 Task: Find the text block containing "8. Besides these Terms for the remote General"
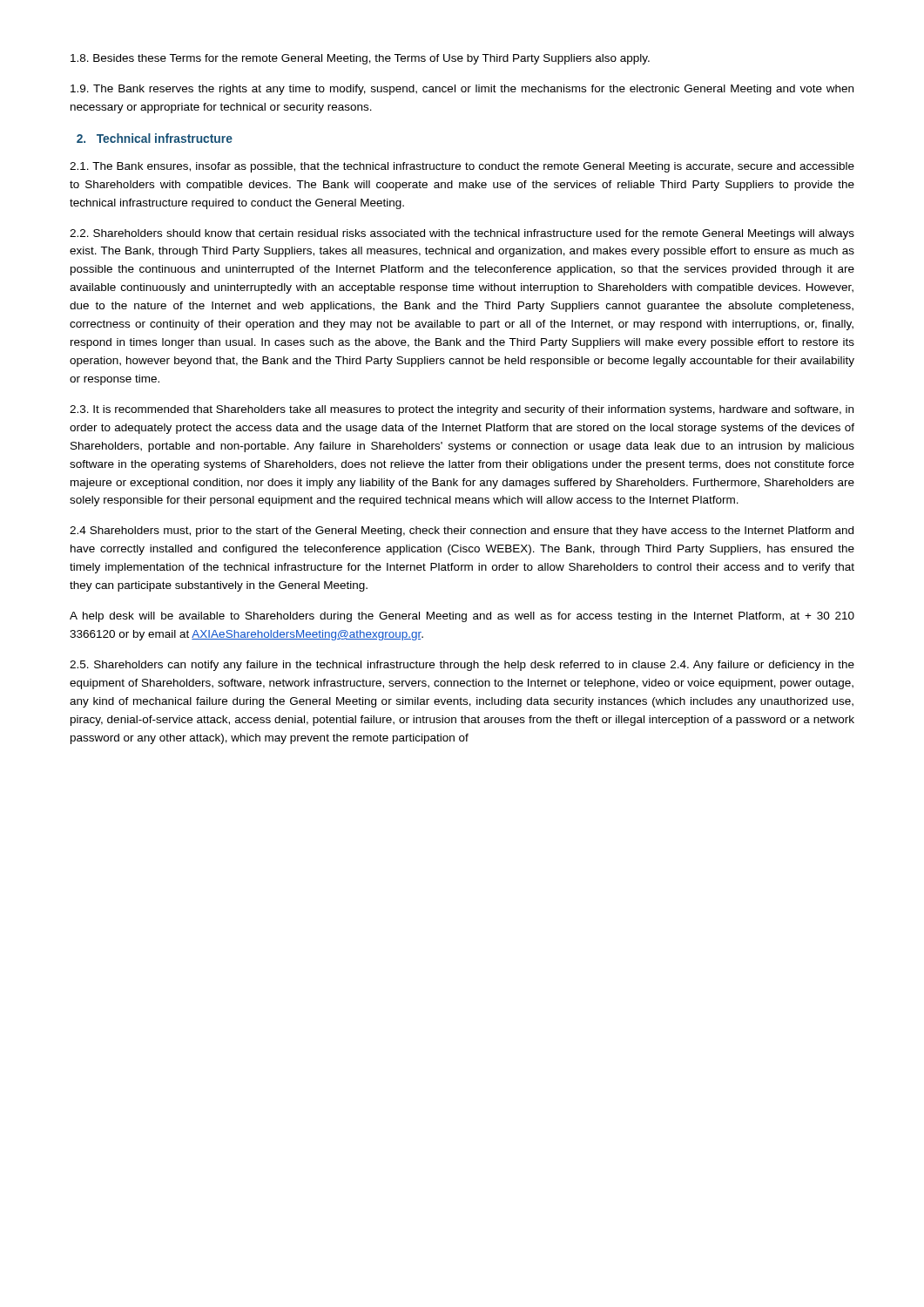360,58
